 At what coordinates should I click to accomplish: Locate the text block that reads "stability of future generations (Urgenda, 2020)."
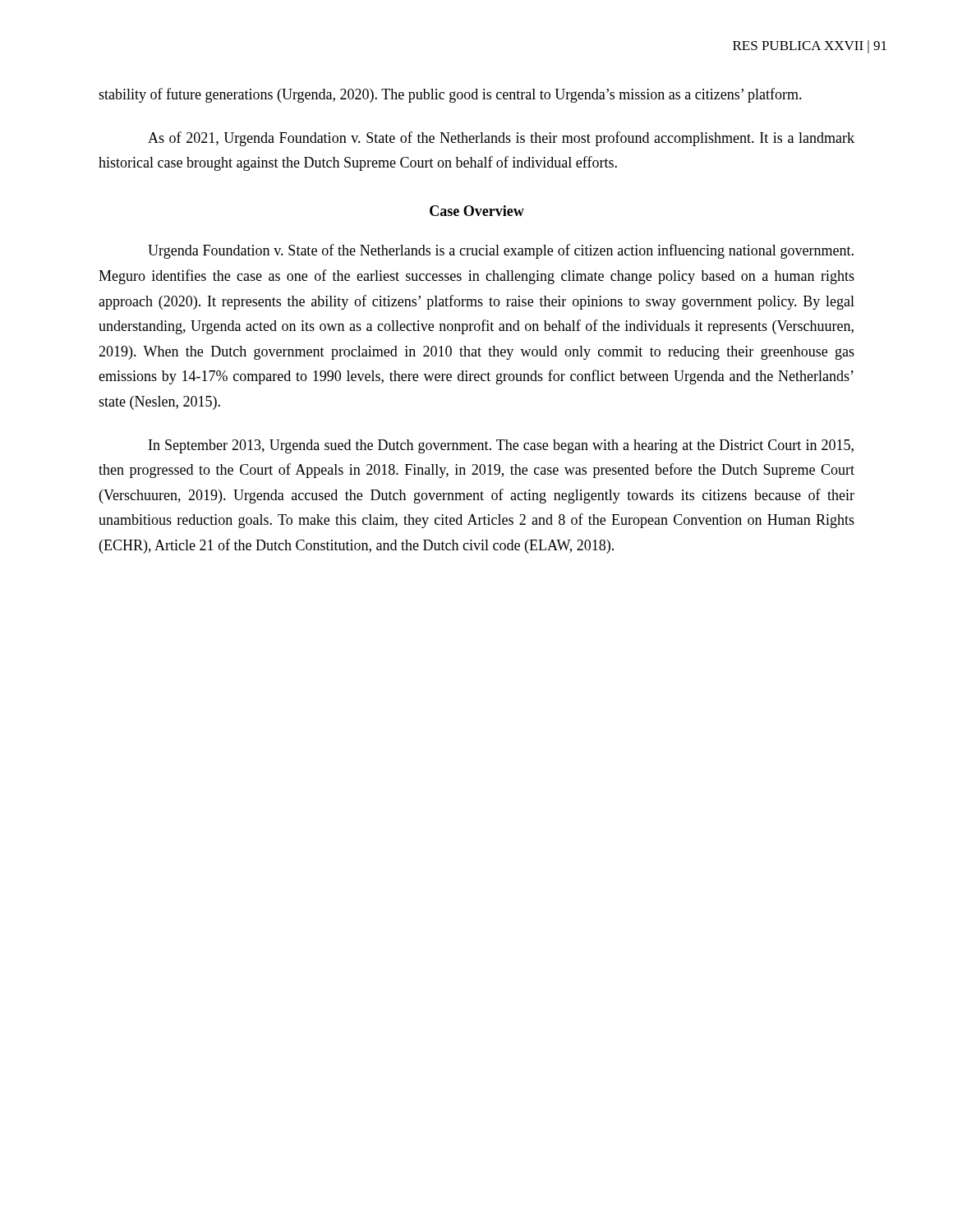[x=476, y=95]
